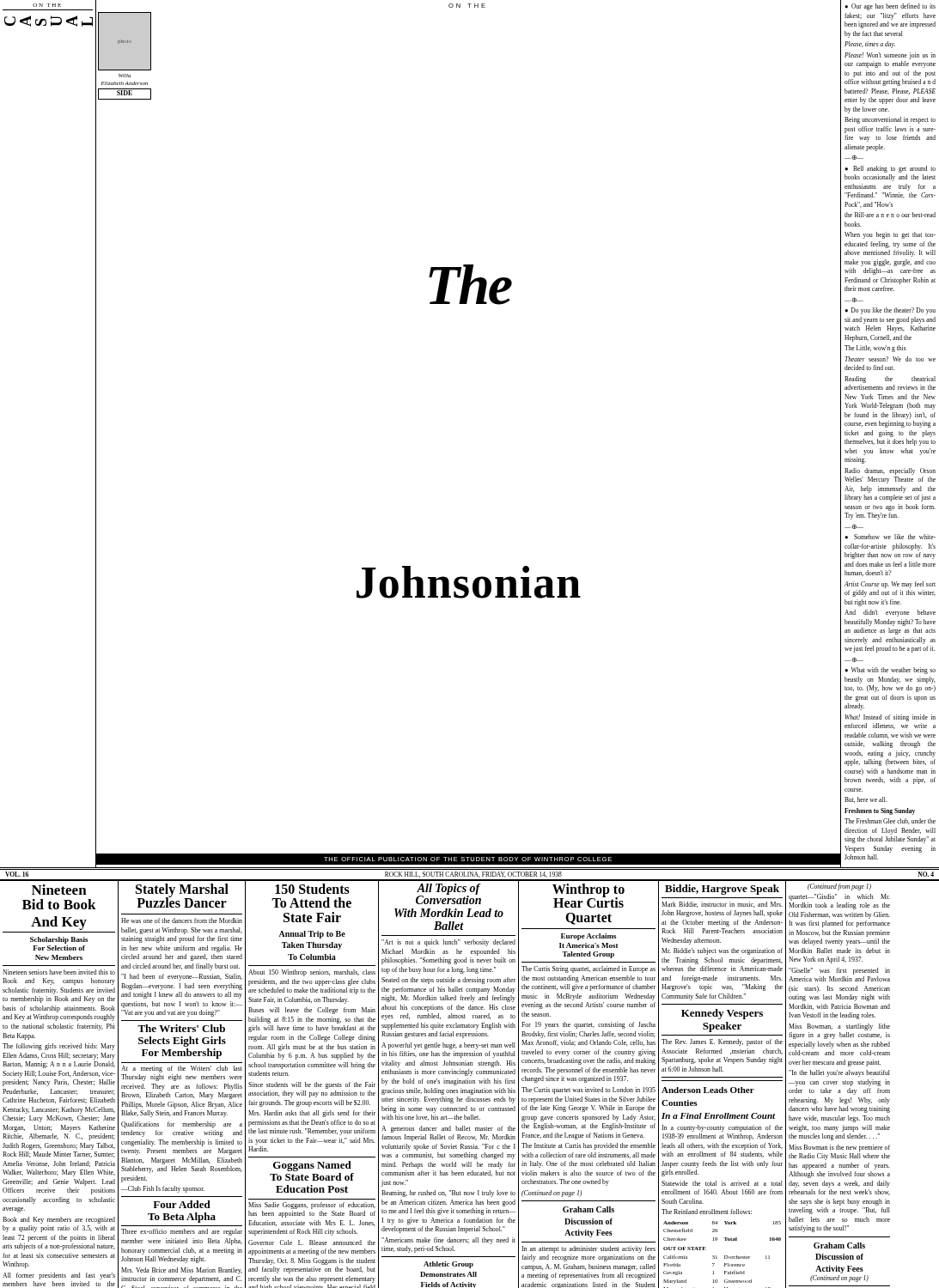Locate the section header with the text "Anderson Leads Other CountiesIn a Final Enrollment Count"
Viewport: 939px width, 1288px height.
coord(718,1103)
